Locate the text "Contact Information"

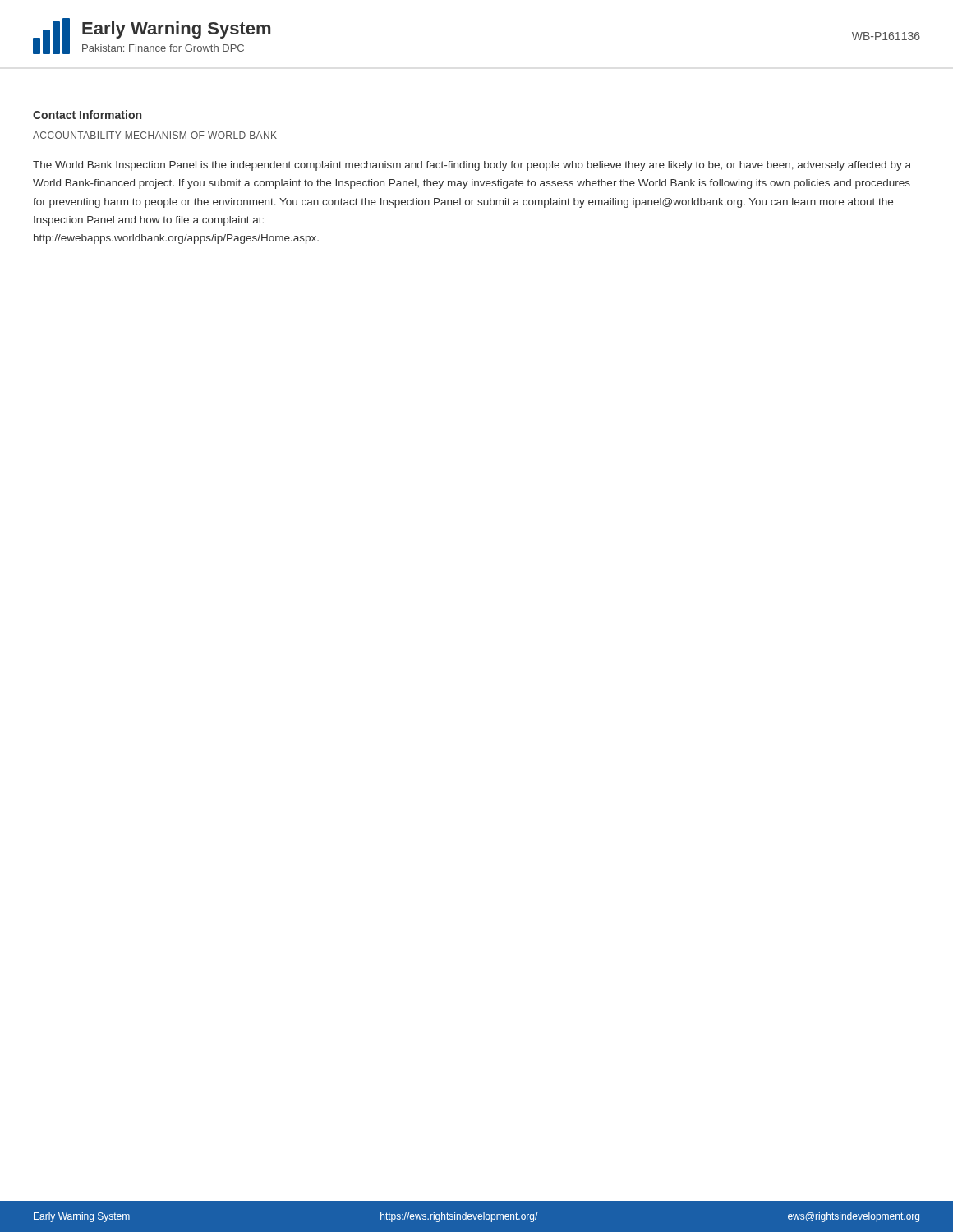coord(87,115)
